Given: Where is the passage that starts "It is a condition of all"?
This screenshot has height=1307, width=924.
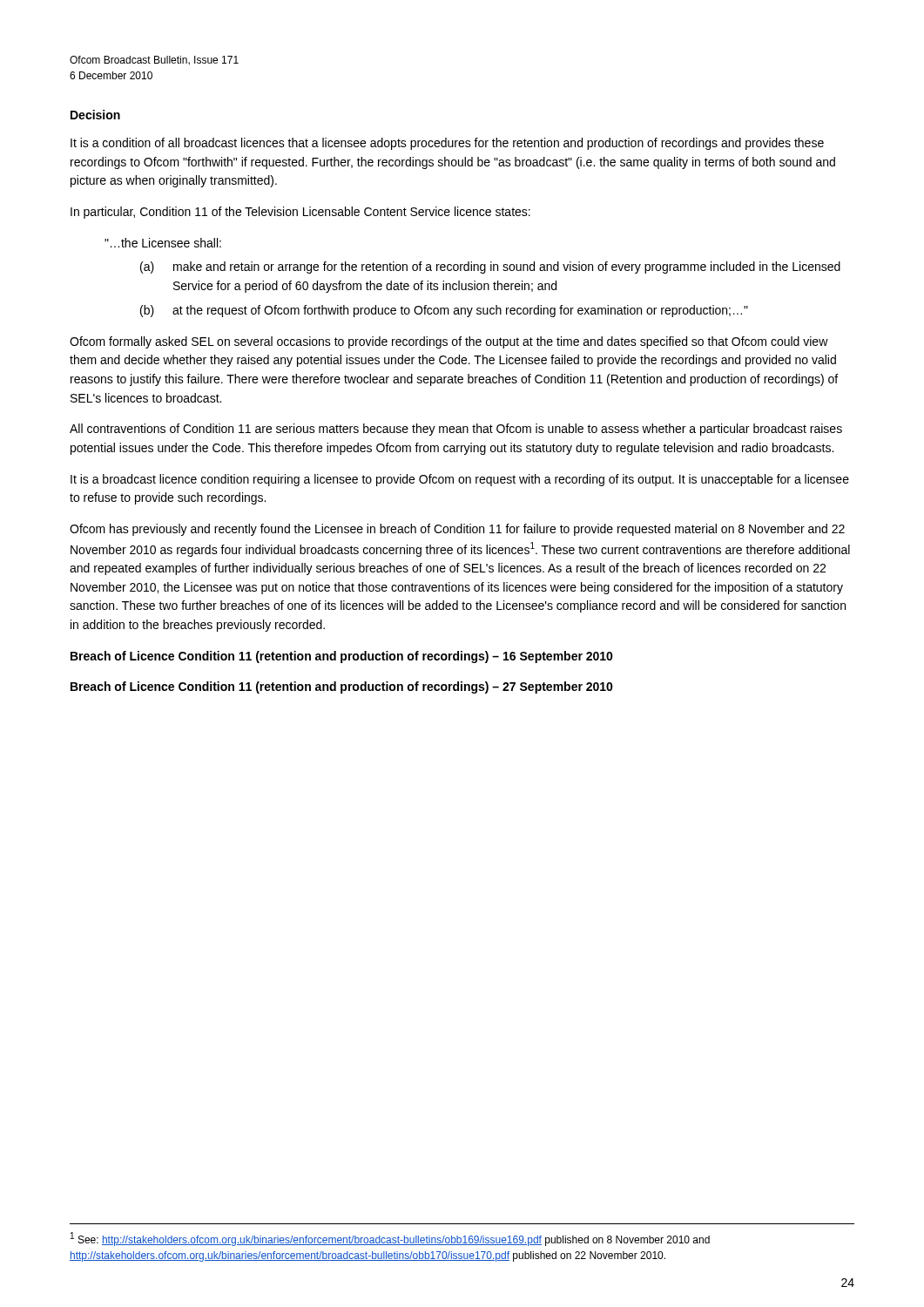Looking at the screenshot, I should tap(453, 162).
